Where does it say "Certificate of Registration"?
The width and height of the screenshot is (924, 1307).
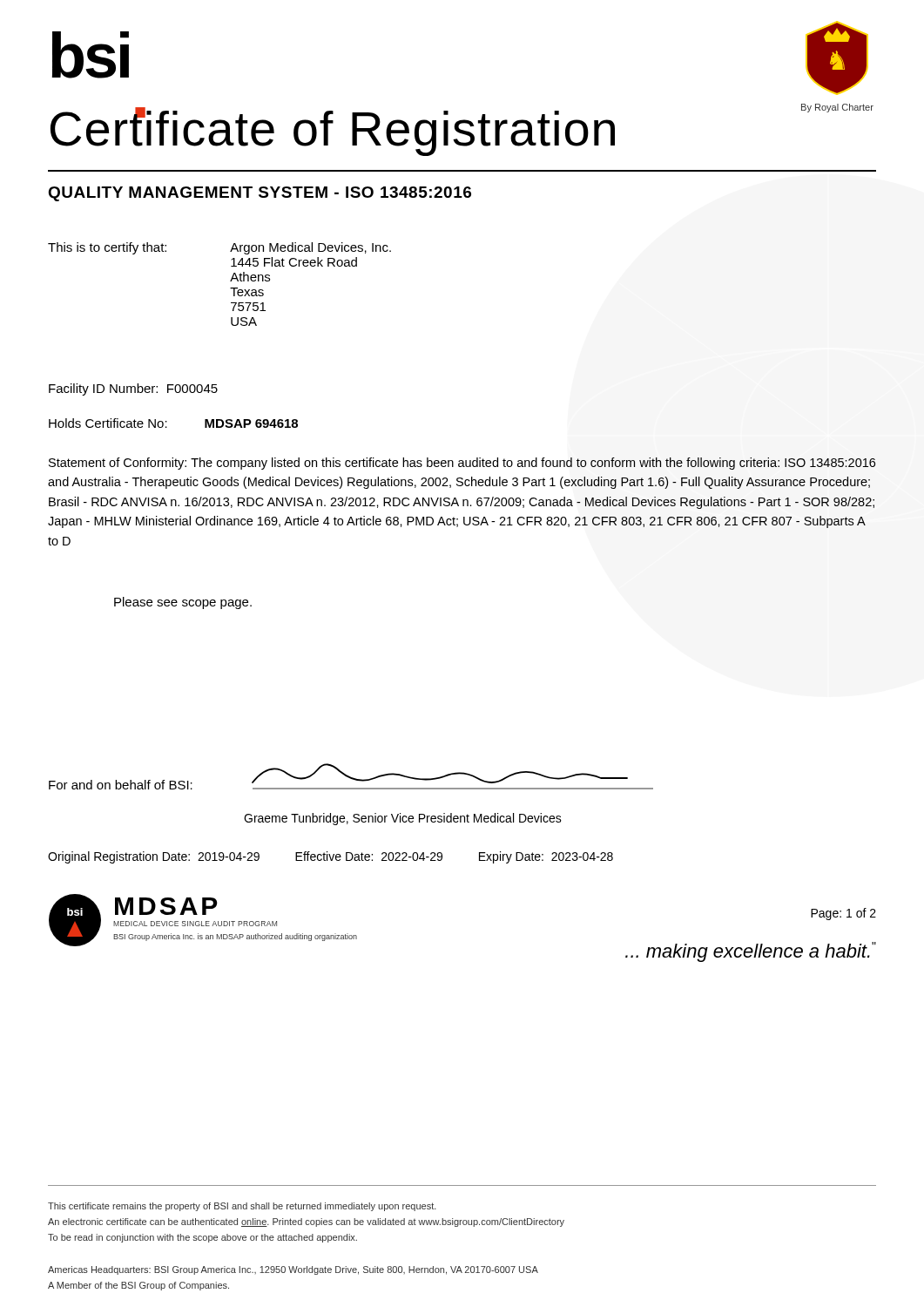[333, 128]
